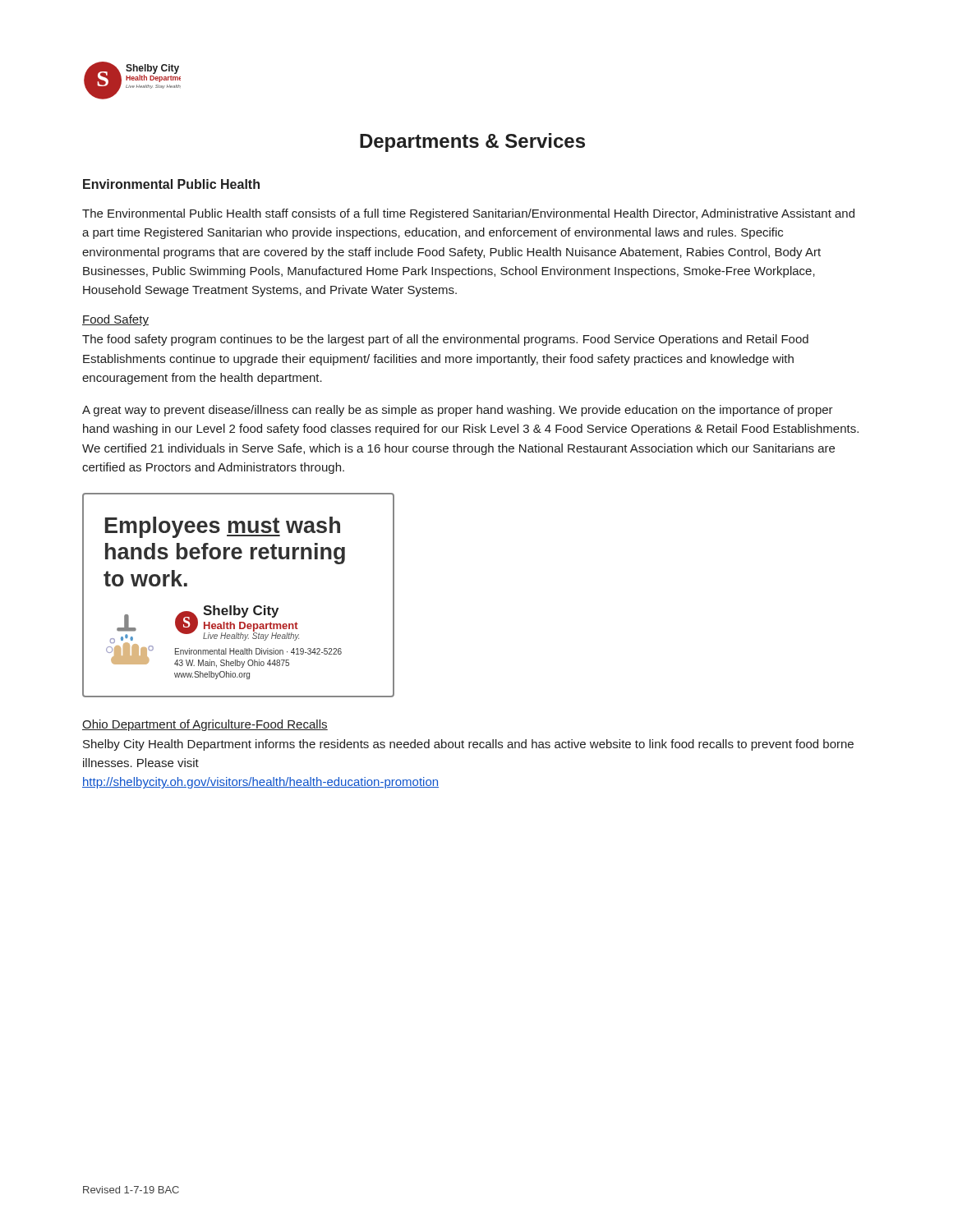Select the text block containing "The food safety program"

pyautogui.click(x=446, y=358)
